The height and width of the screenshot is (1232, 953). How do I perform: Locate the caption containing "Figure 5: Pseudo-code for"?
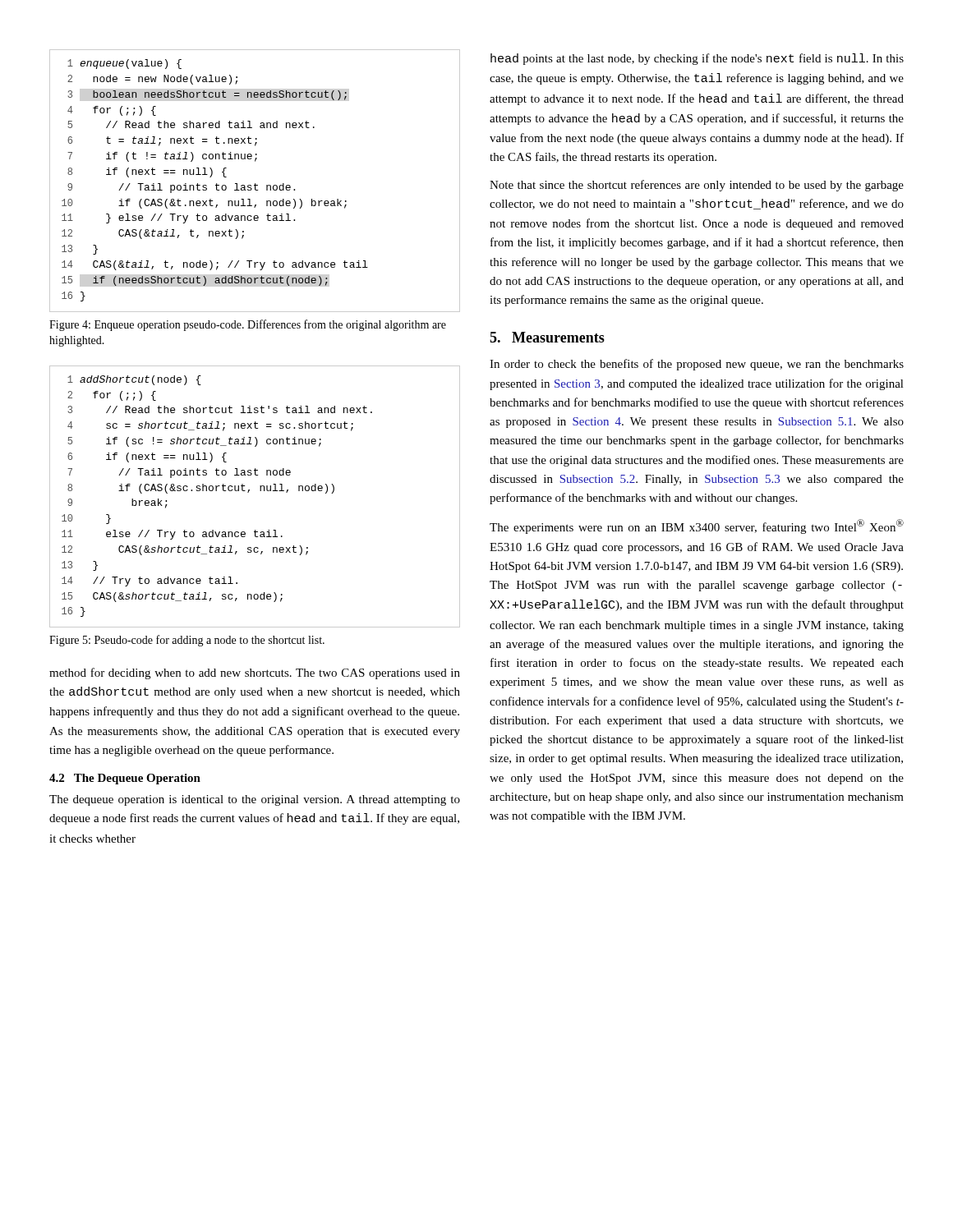coord(187,640)
